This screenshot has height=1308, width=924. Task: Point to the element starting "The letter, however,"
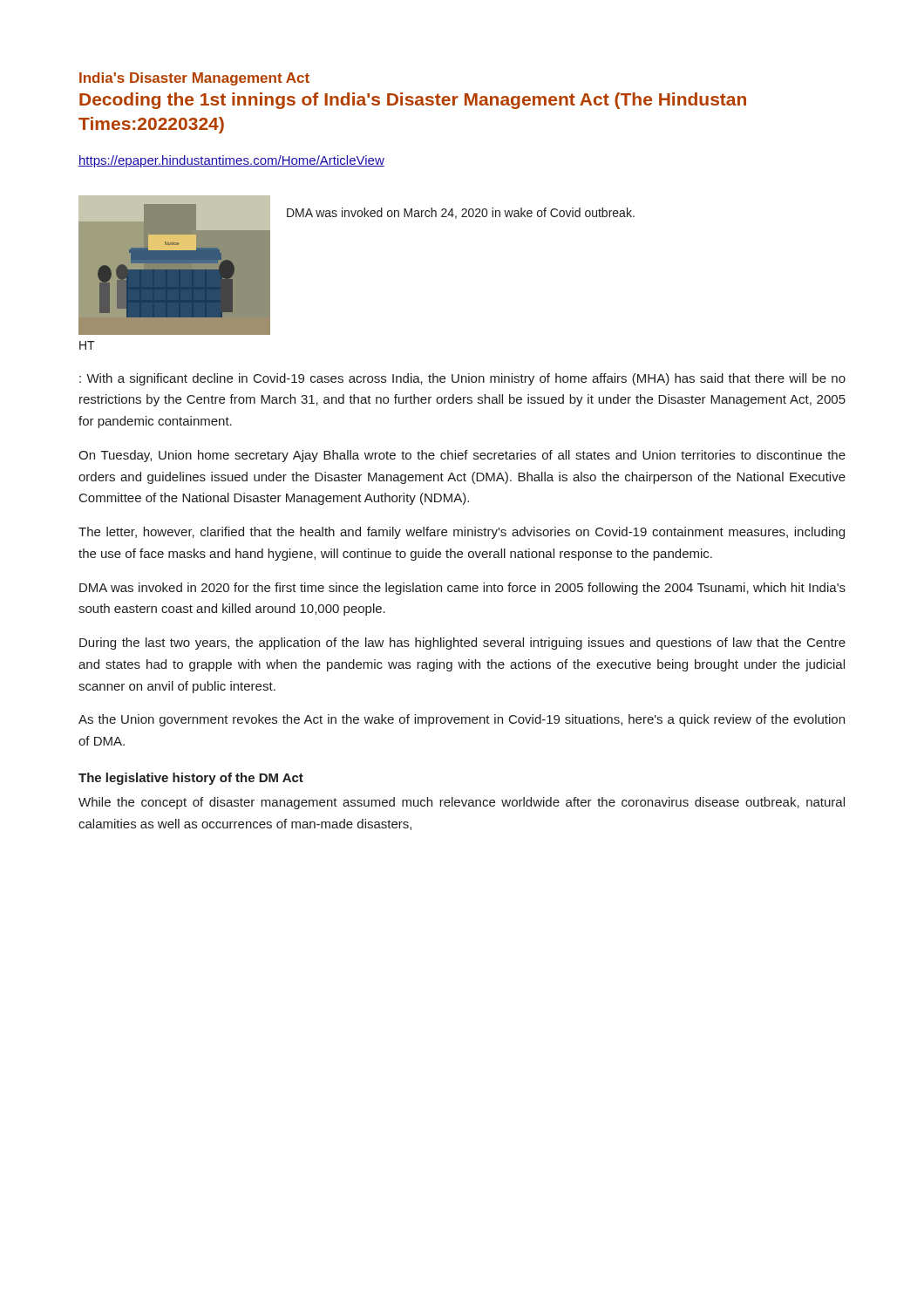462,542
